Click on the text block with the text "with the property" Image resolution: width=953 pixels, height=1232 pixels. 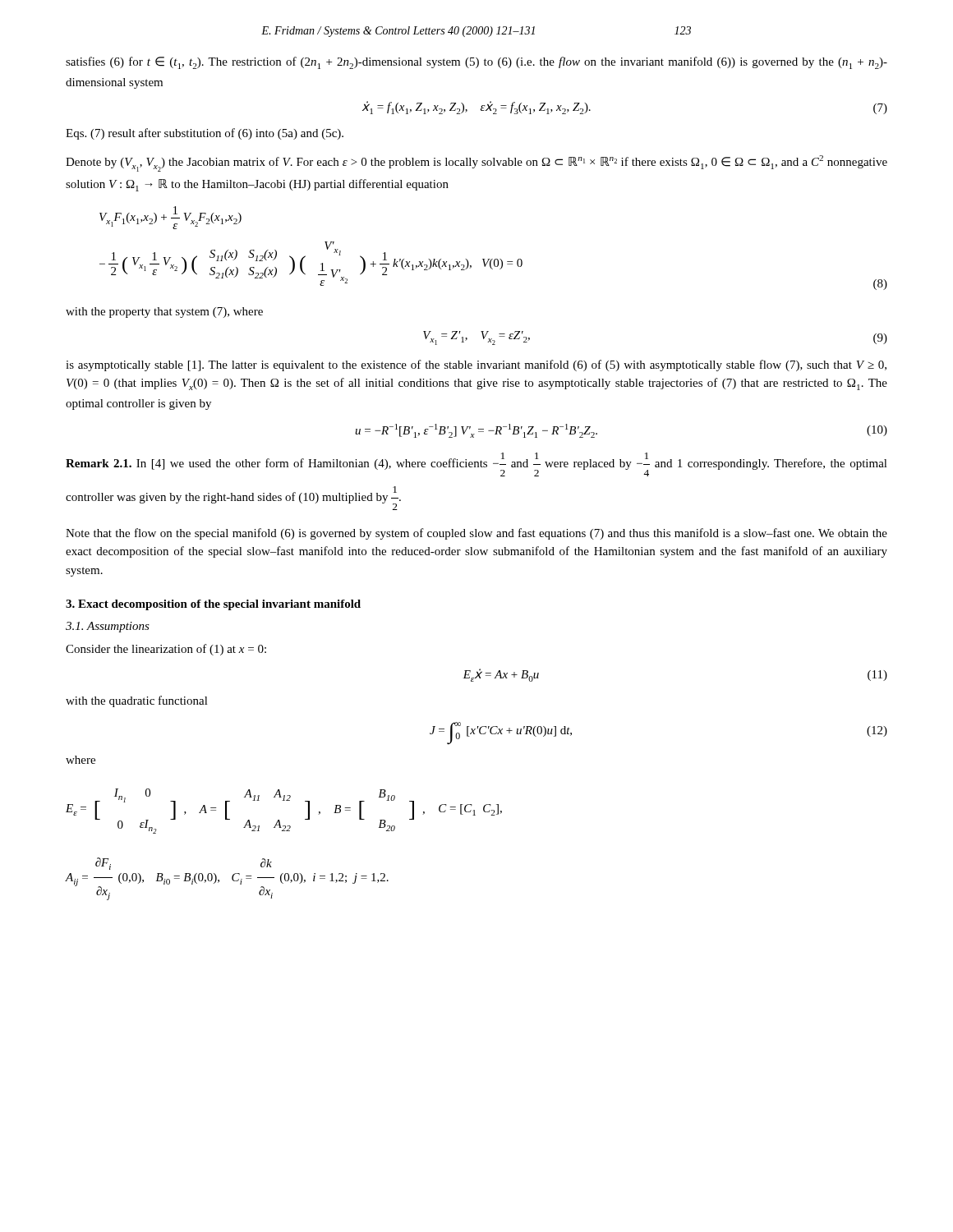point(164,313)
